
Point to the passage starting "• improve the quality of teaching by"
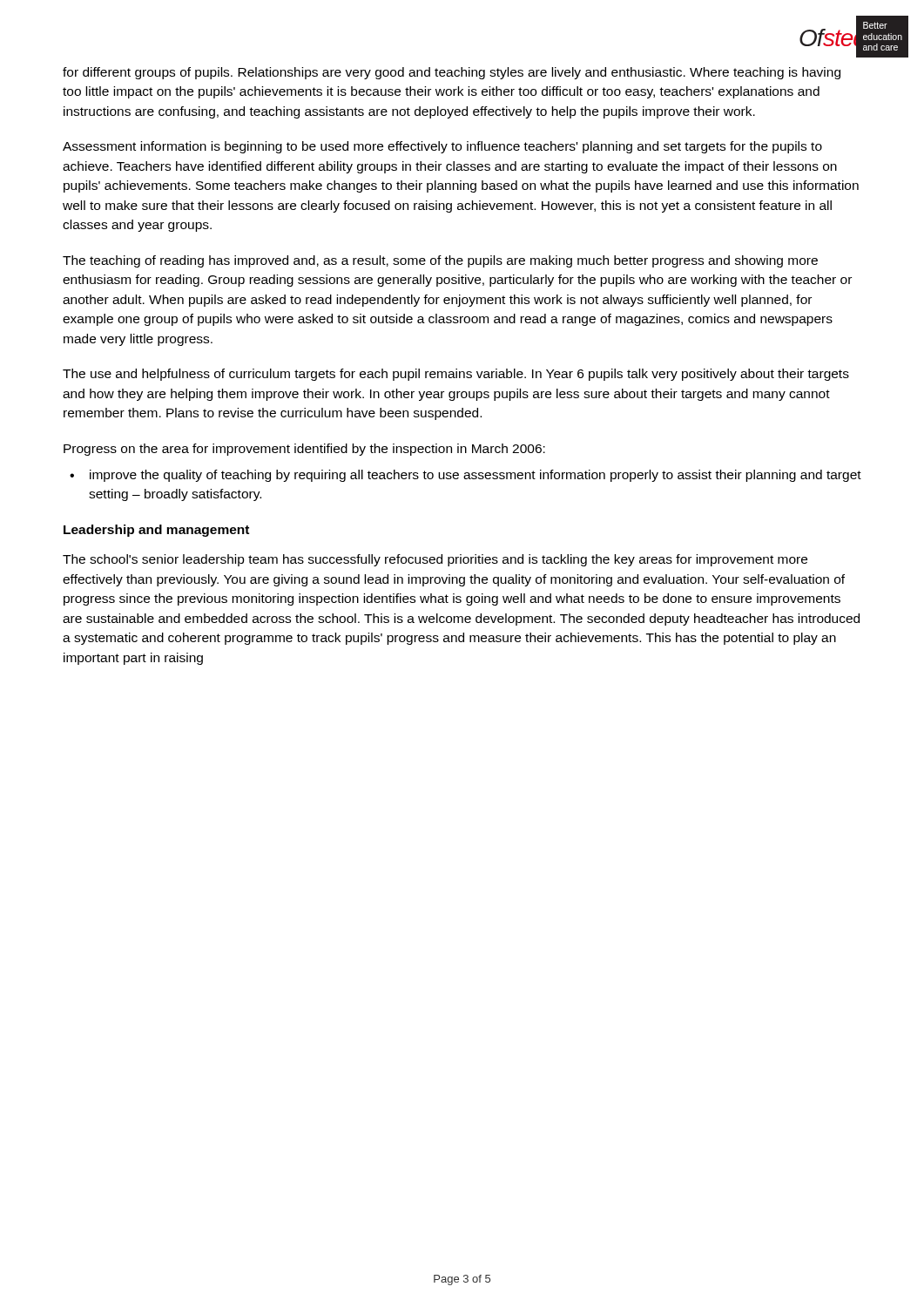point(465,485)
